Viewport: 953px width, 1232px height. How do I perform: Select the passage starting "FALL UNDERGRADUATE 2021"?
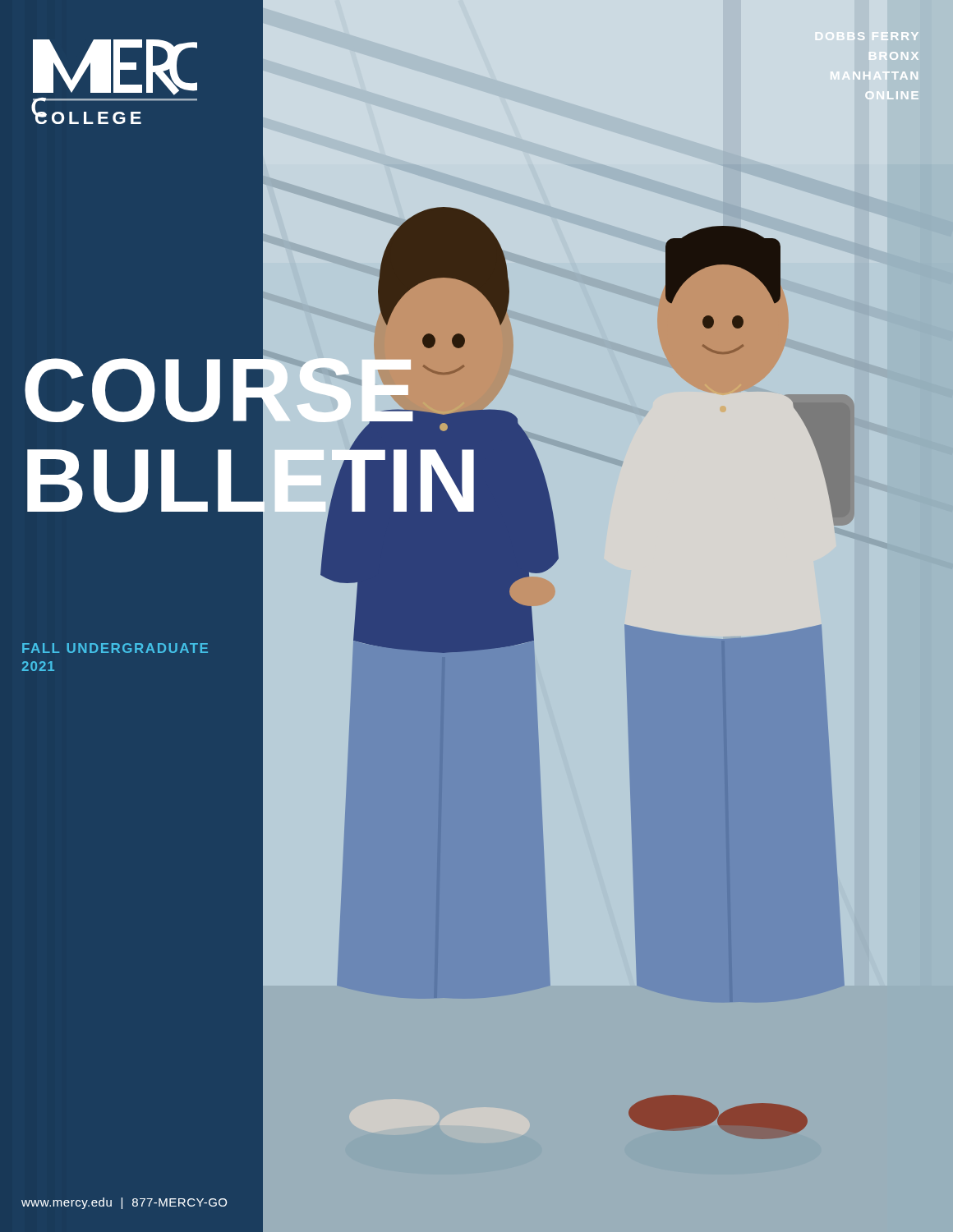(x=116, y=658)
